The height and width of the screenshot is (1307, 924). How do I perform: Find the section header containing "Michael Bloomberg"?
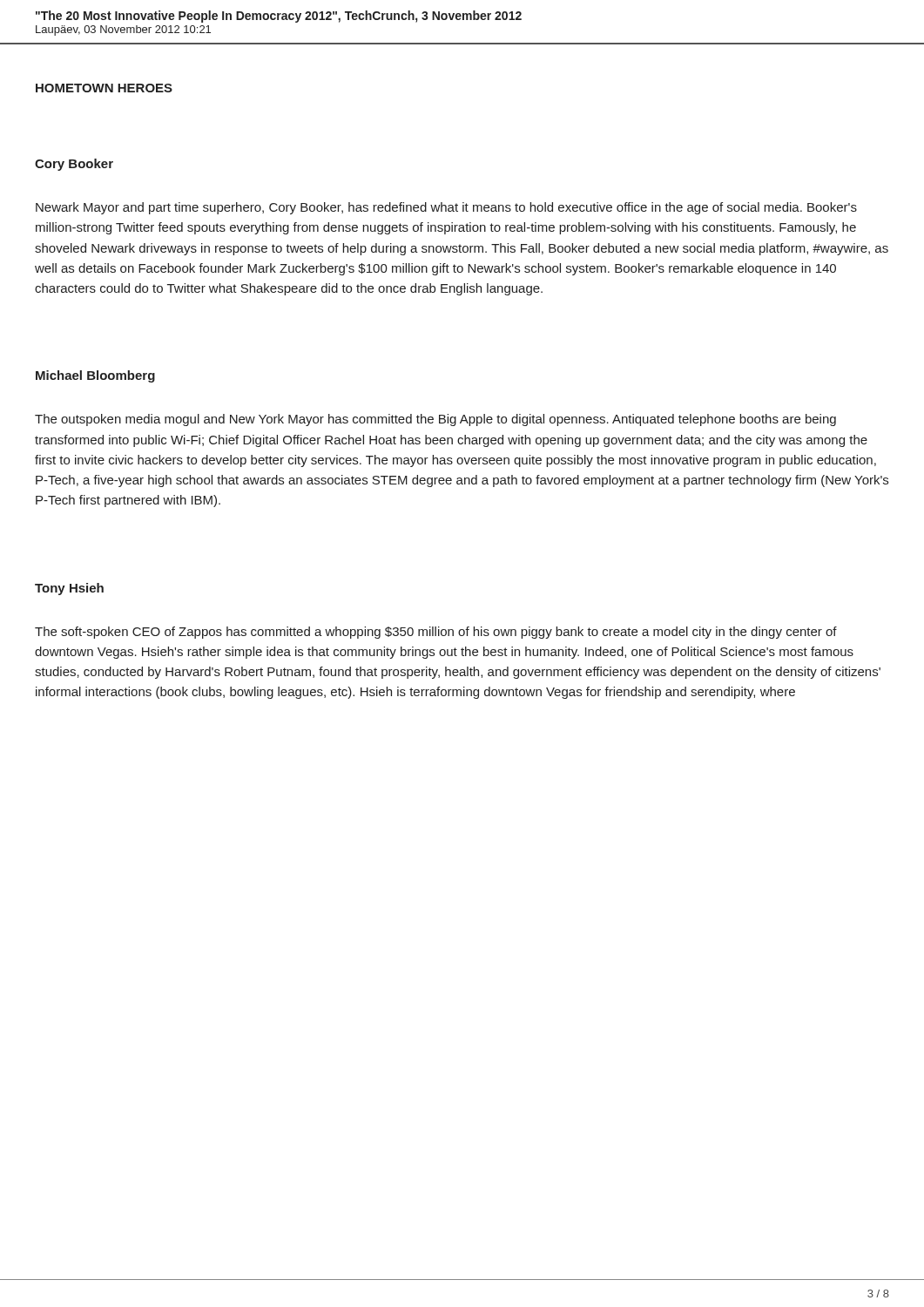[x=95, y=375]
